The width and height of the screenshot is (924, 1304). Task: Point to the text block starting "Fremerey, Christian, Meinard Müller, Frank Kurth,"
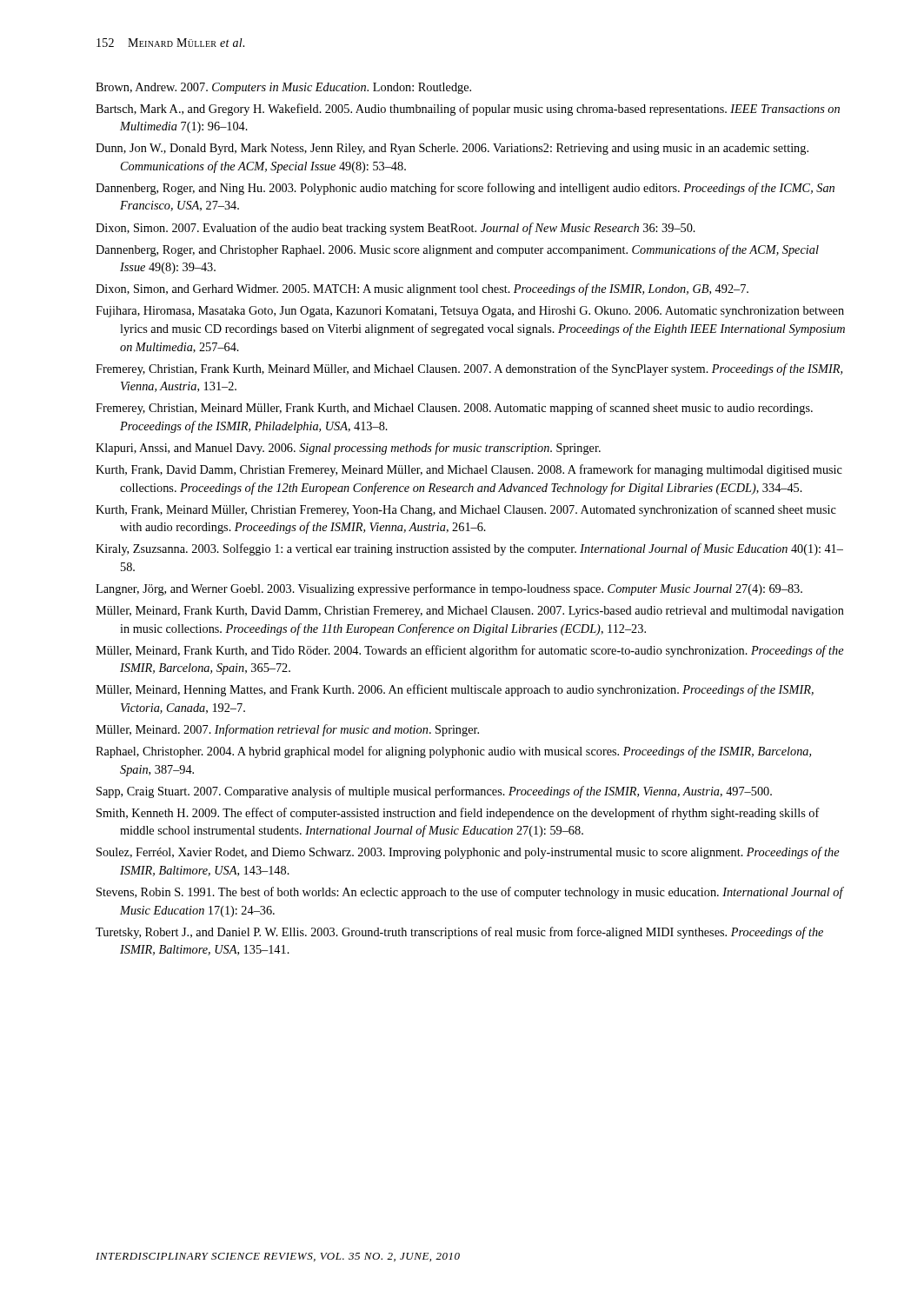coord(454,417)
